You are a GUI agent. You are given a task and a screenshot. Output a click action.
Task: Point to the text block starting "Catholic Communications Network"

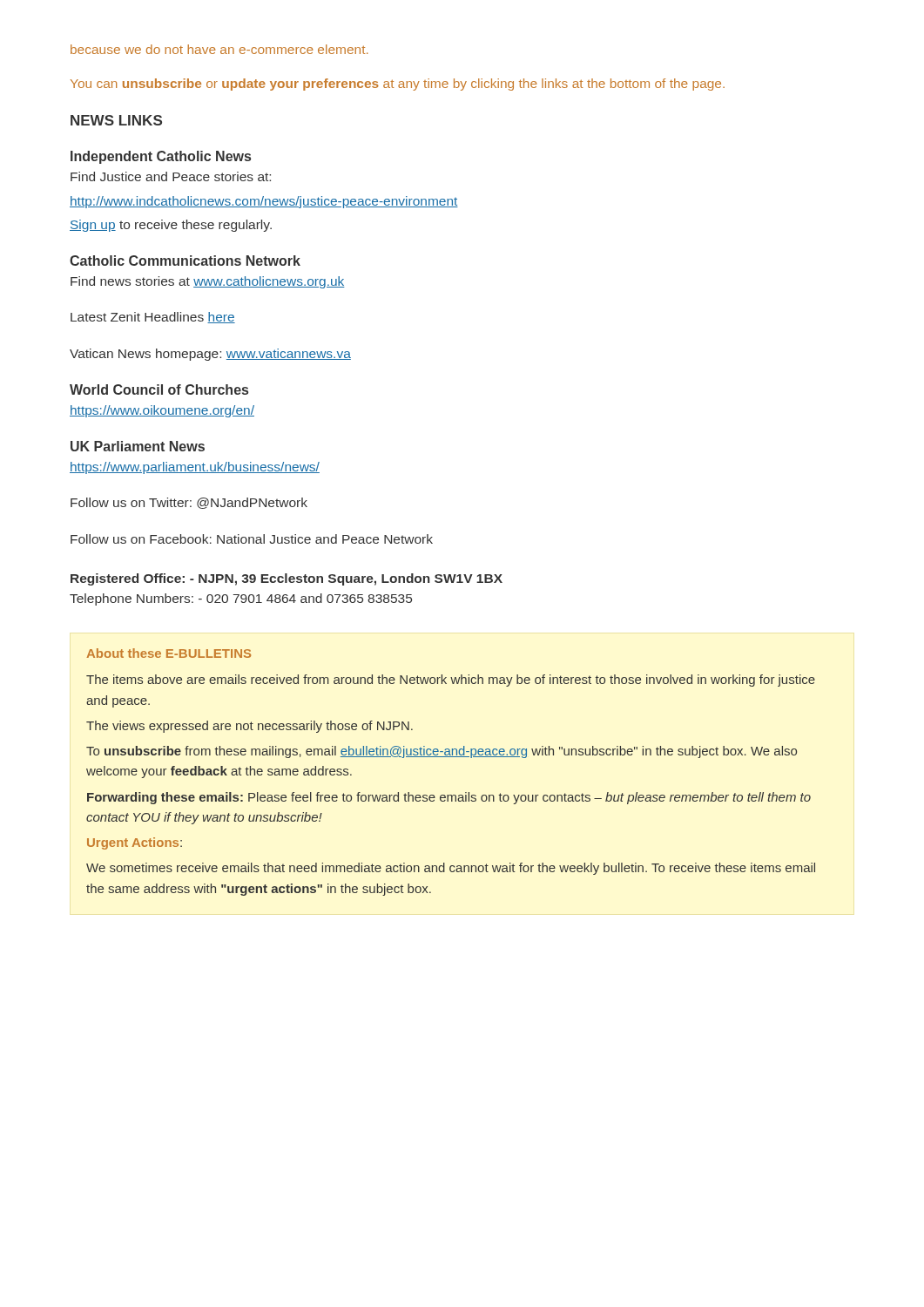(x=185, y=261)
